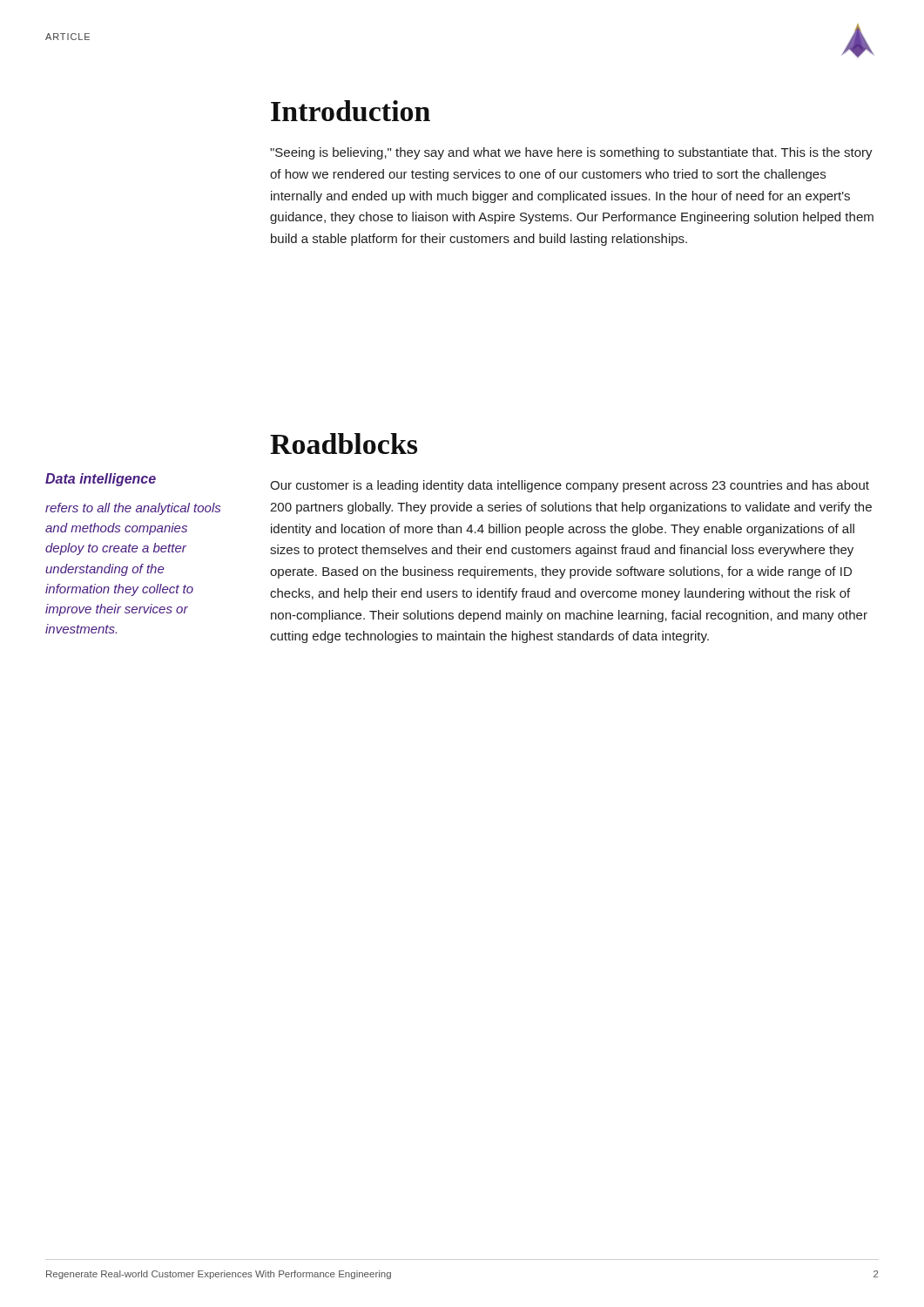Point to the block beginning ""Seeing is believing," they"
924x1307 pixels.
click(572, 195)
